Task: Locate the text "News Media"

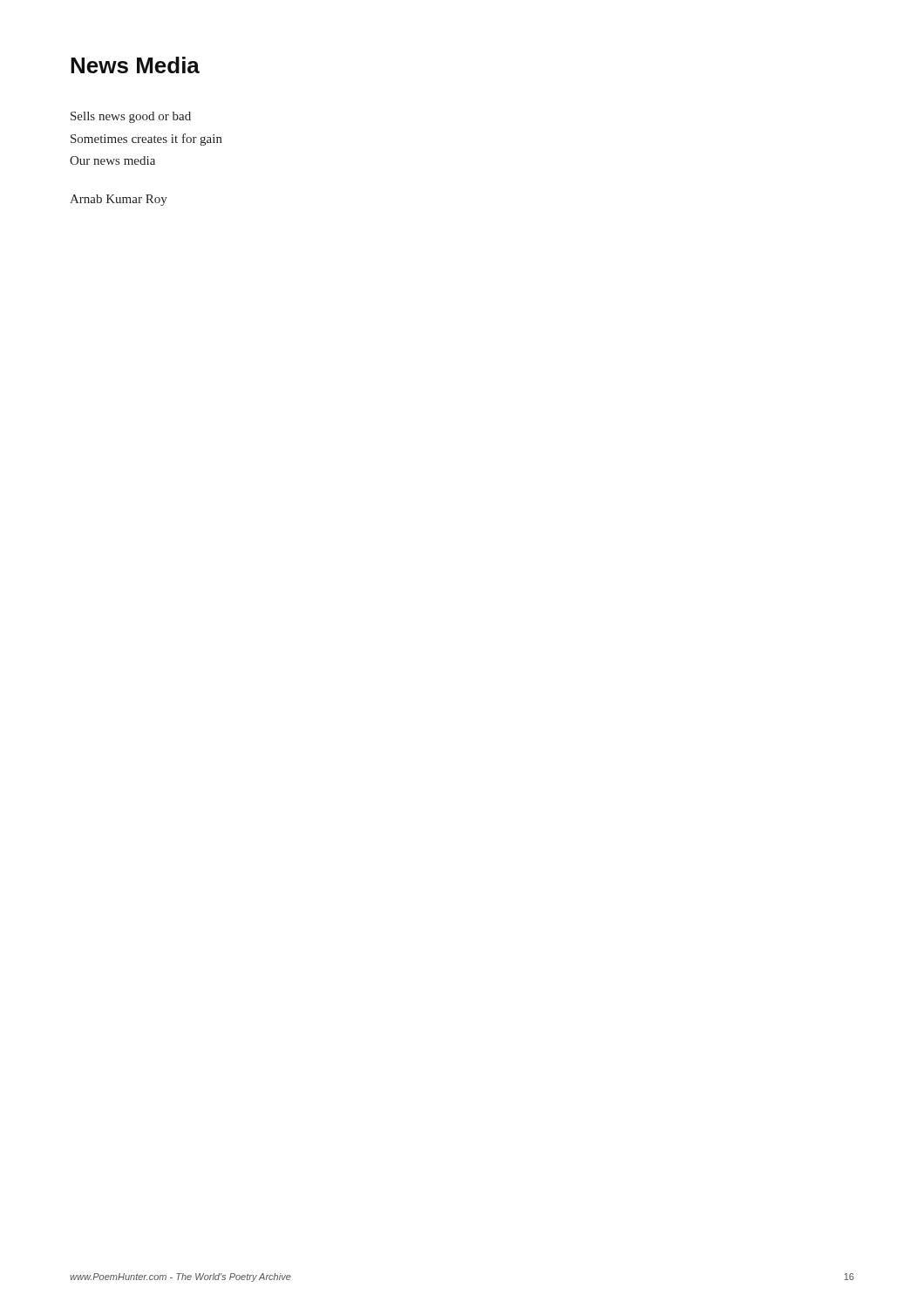Action: pyautogui.click(x=135, y=66)
